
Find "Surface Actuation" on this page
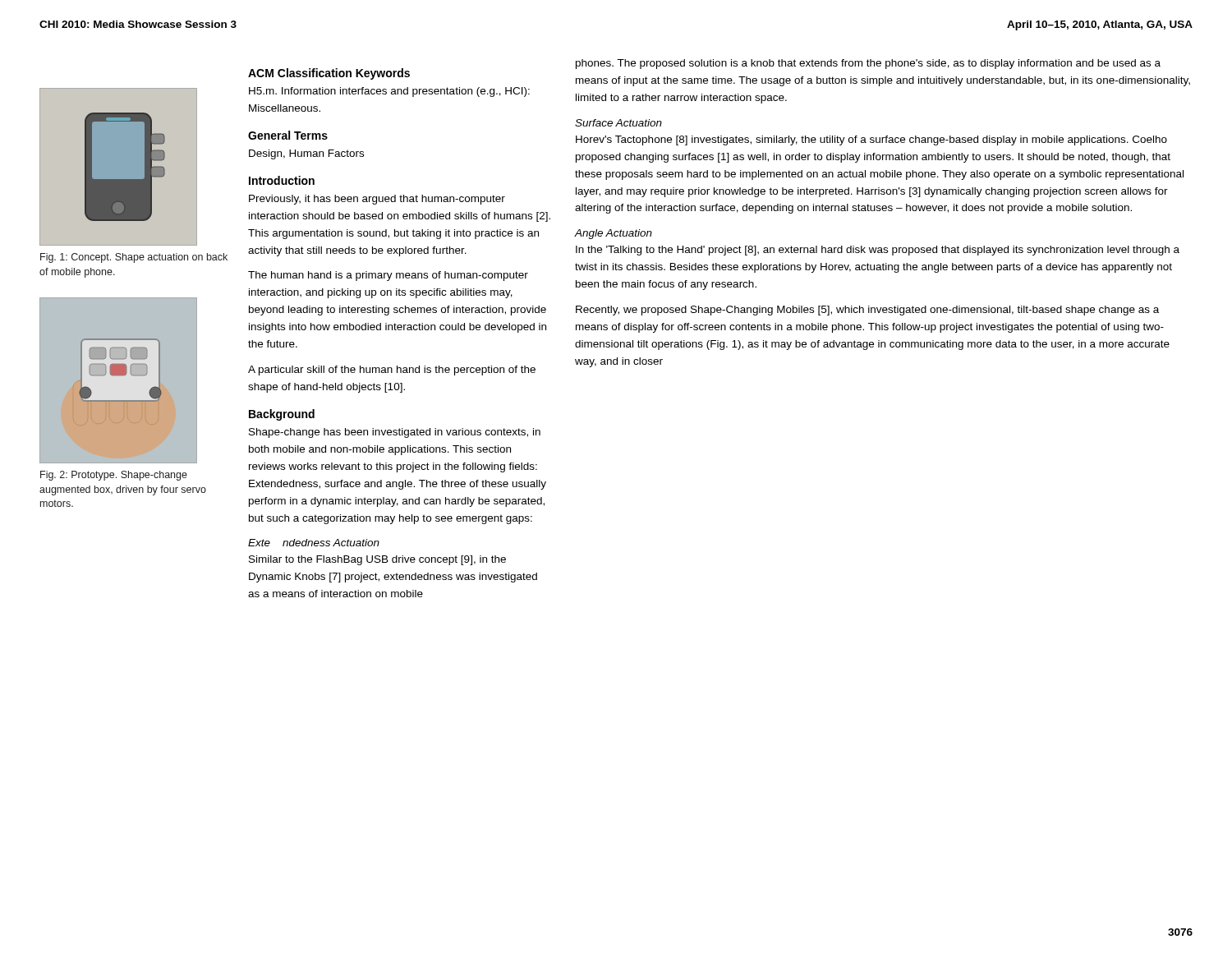pos(619,123)
